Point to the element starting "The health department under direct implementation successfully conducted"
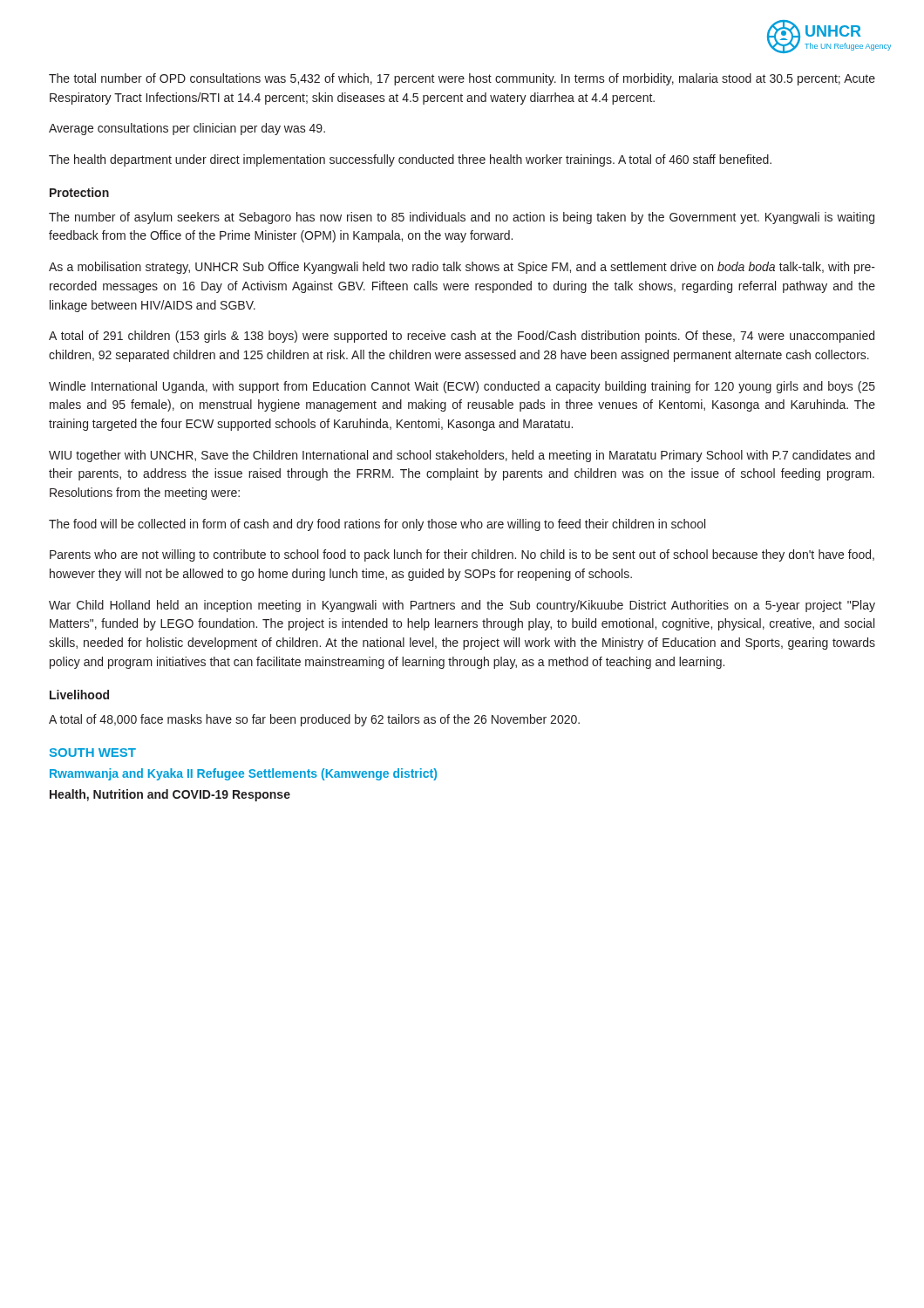Screen dimensions: 1308x924 (x=411, y=160)
